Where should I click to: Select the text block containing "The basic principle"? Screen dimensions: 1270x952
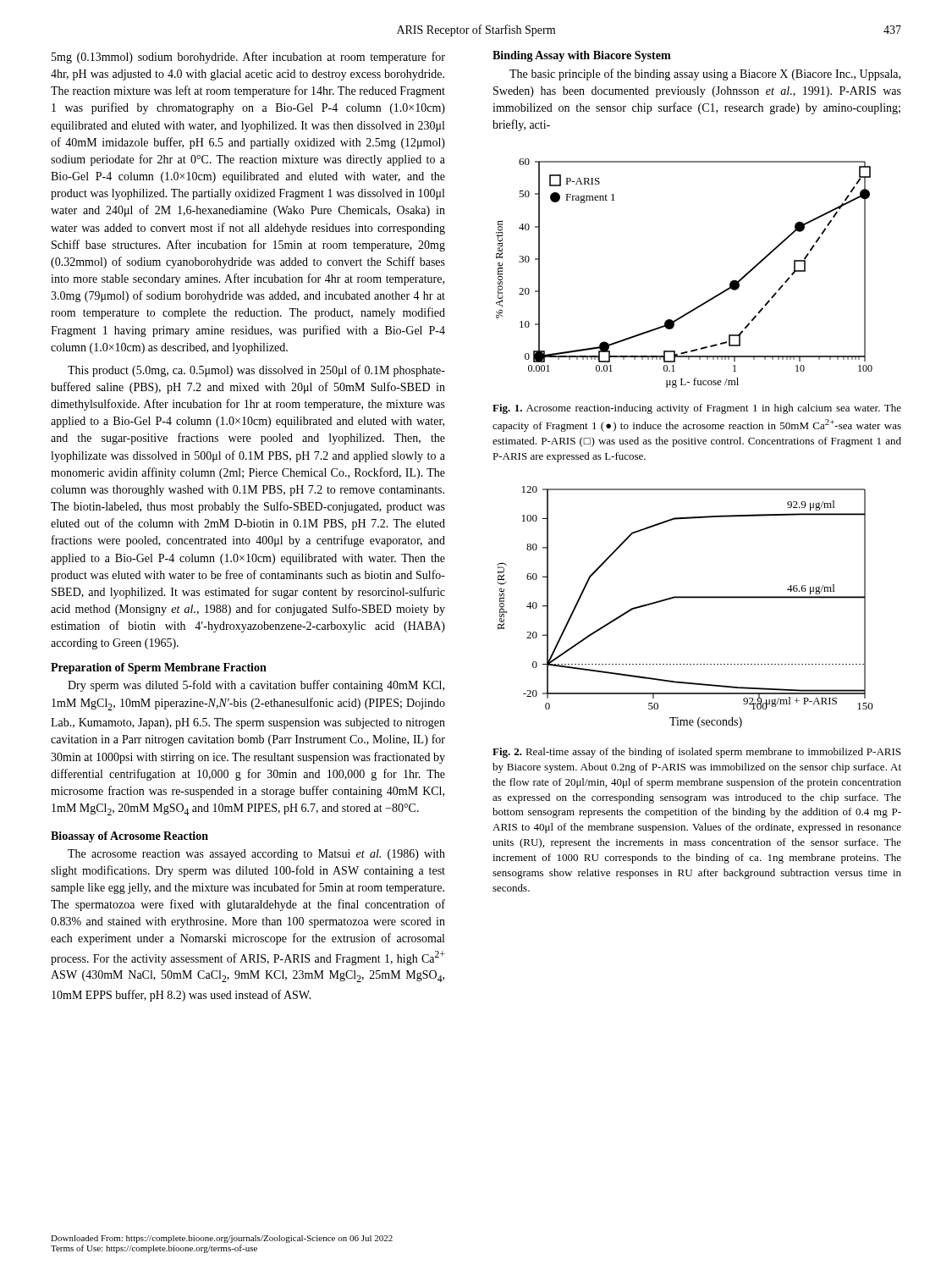point(697,100)
